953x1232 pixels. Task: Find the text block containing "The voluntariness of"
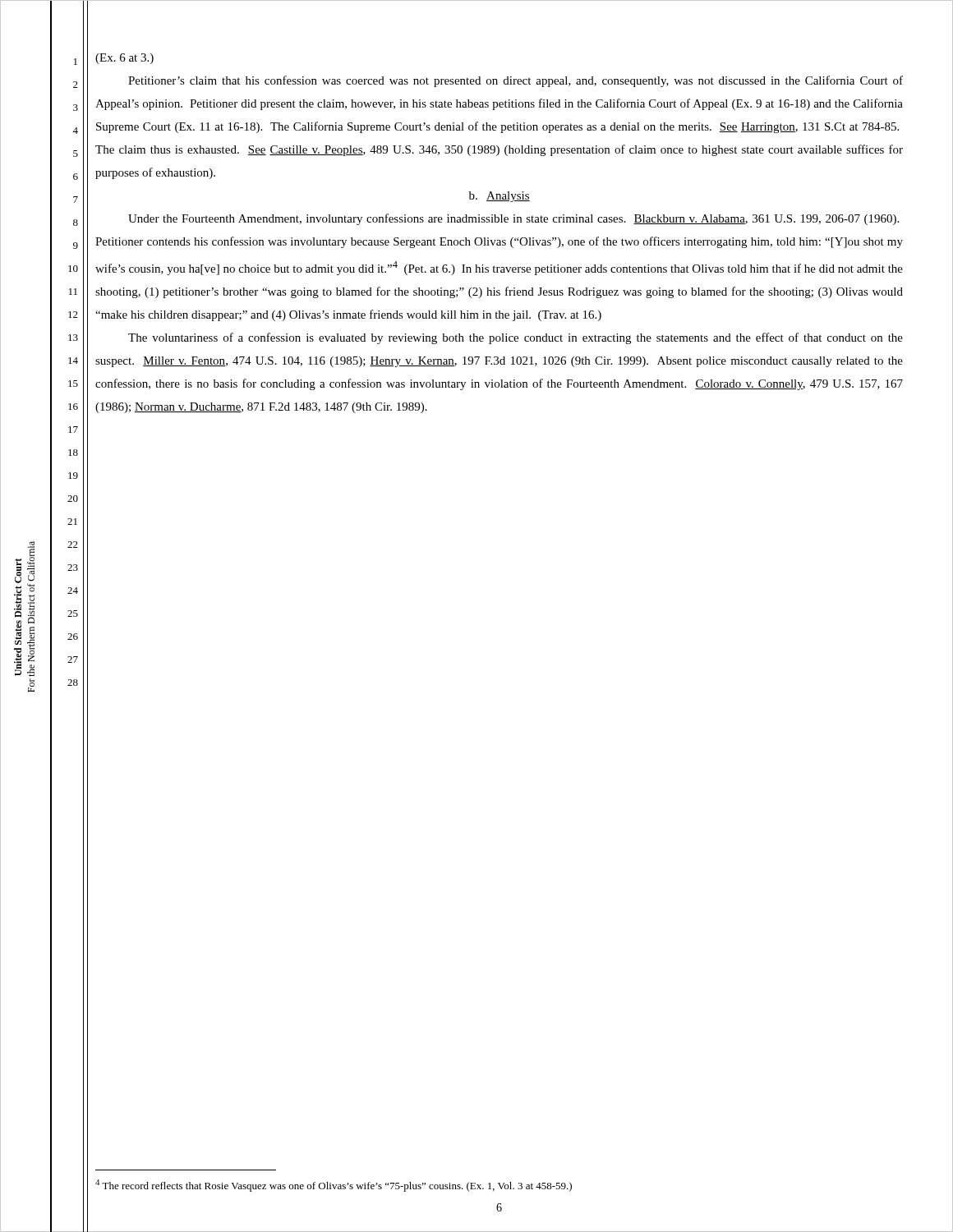pos(499,372)
